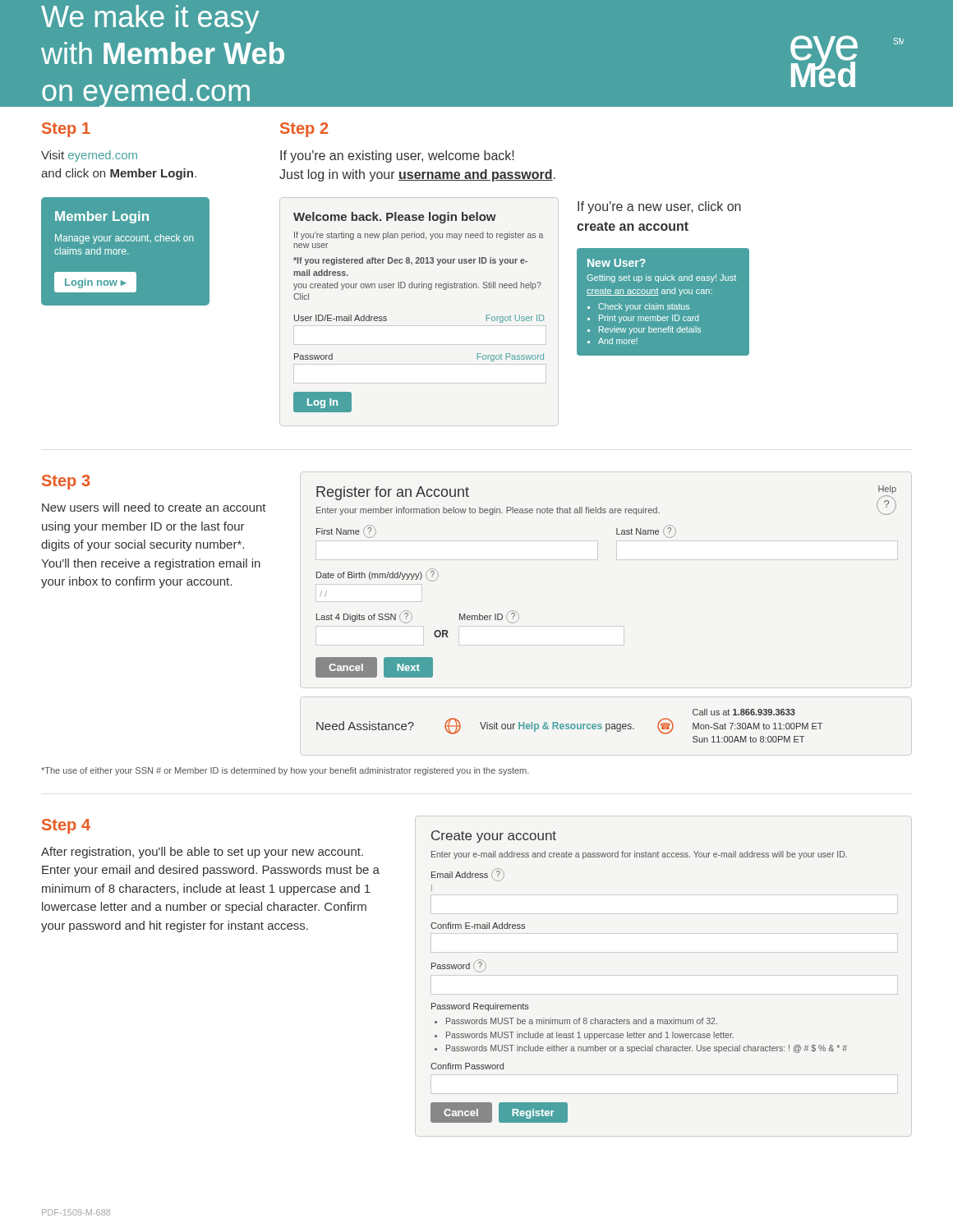The width and height of the screenshot is (953, 1232).
Task: Click on the section header containing "Step 2"
Action: point(304,128)
